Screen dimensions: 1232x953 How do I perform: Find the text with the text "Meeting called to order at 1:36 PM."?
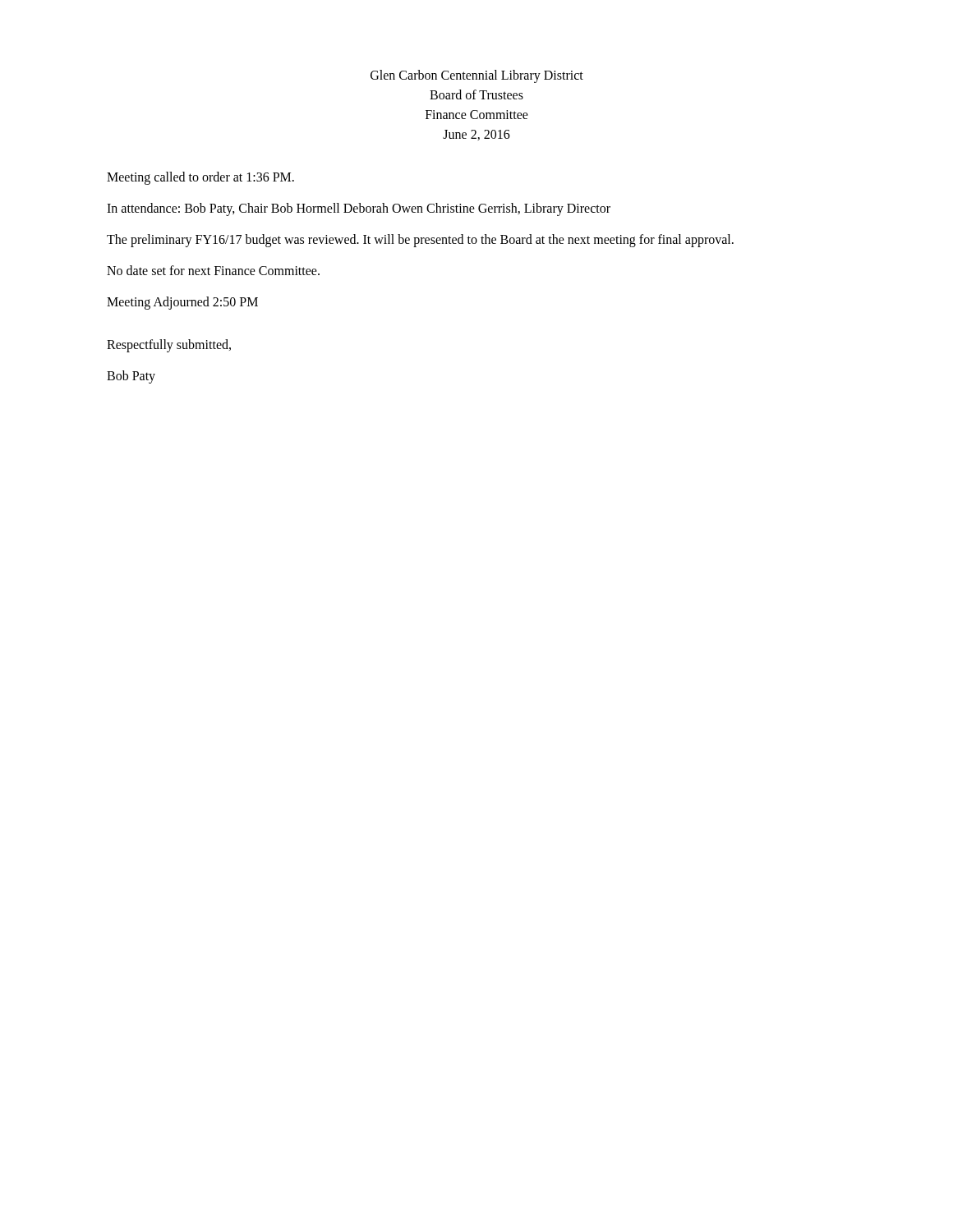coord(201,177)
